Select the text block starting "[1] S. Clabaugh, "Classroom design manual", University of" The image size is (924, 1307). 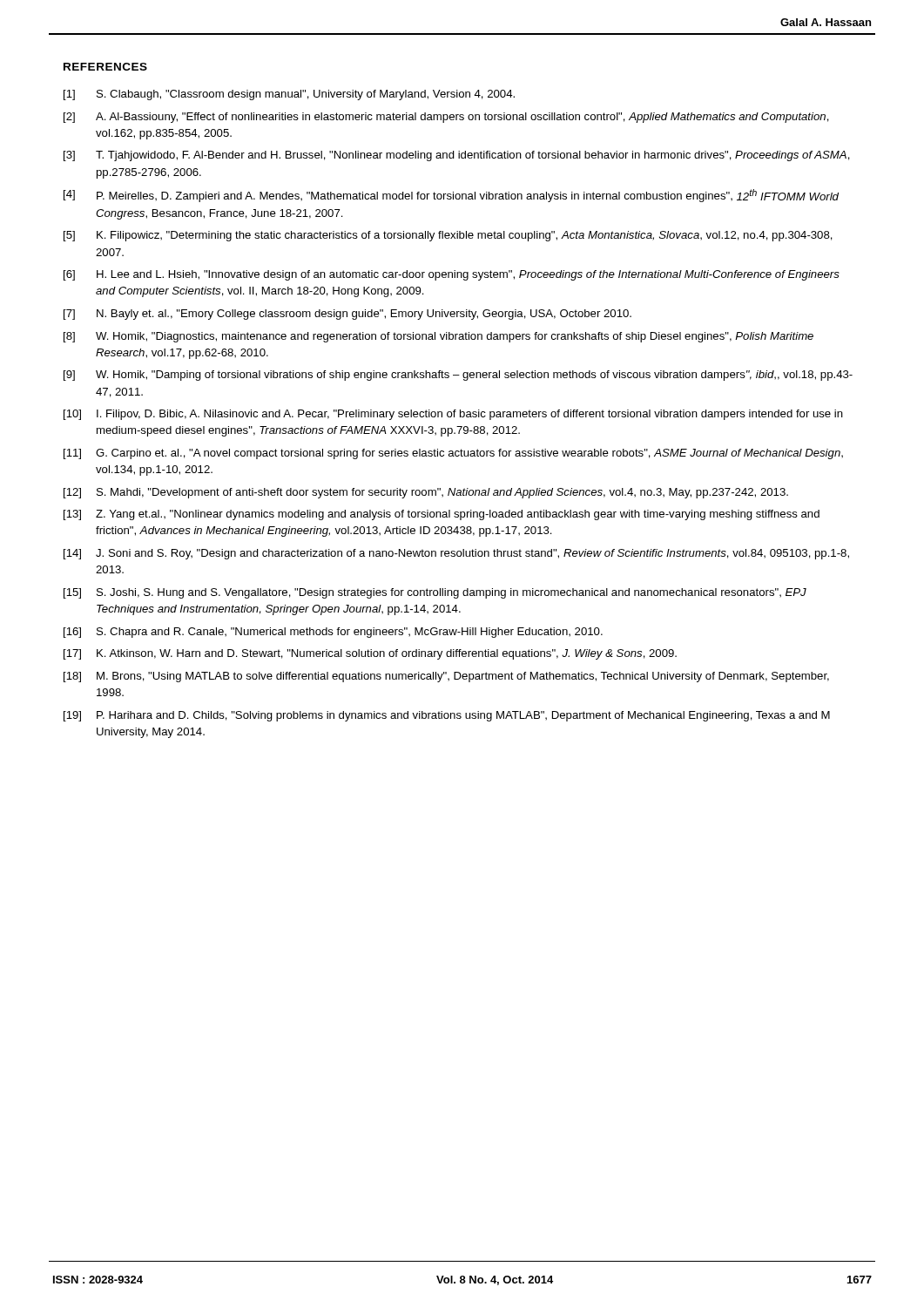pyautogui.click(x=462, y=94)
